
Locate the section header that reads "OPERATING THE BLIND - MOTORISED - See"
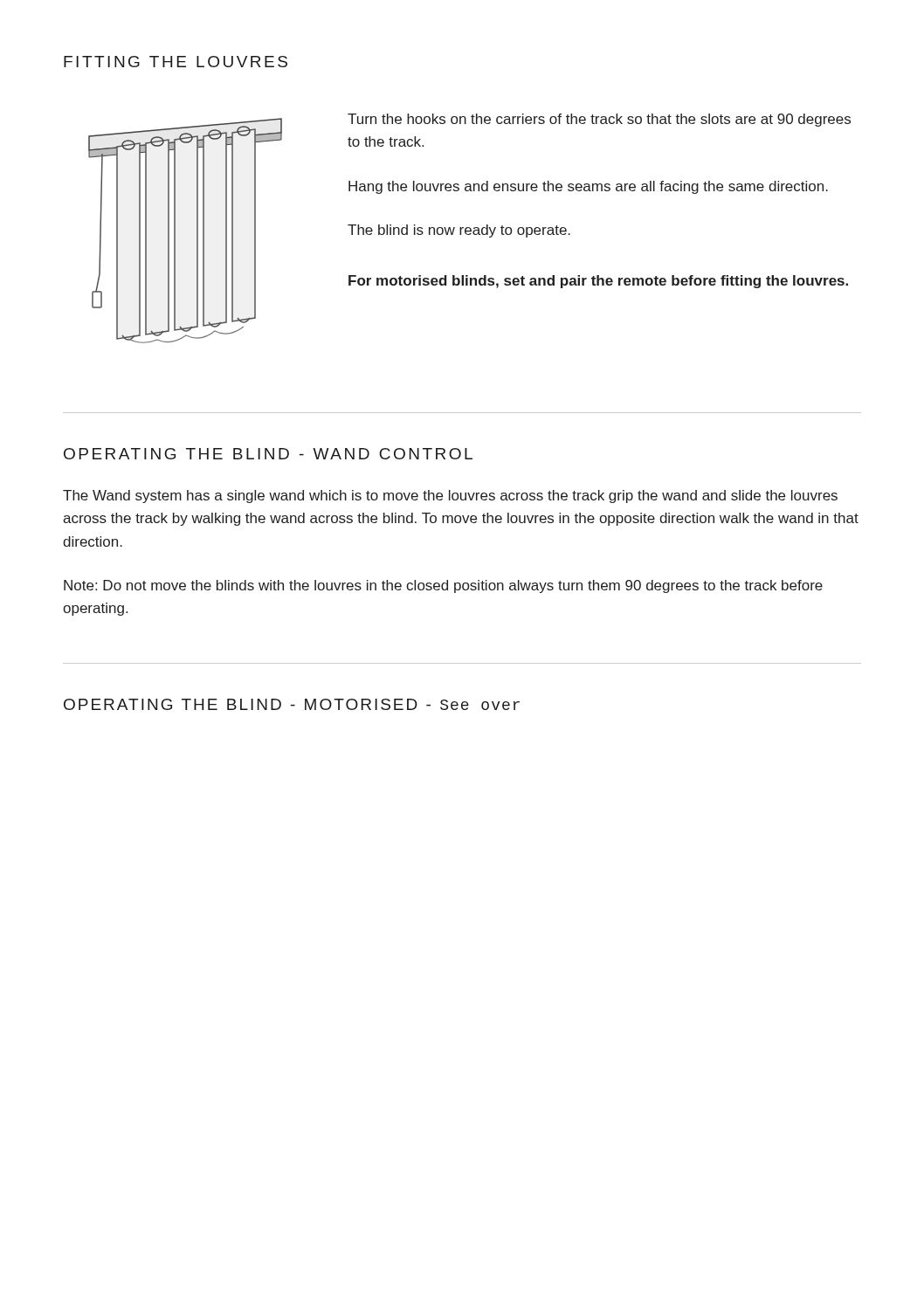click(x=292, y=705)
